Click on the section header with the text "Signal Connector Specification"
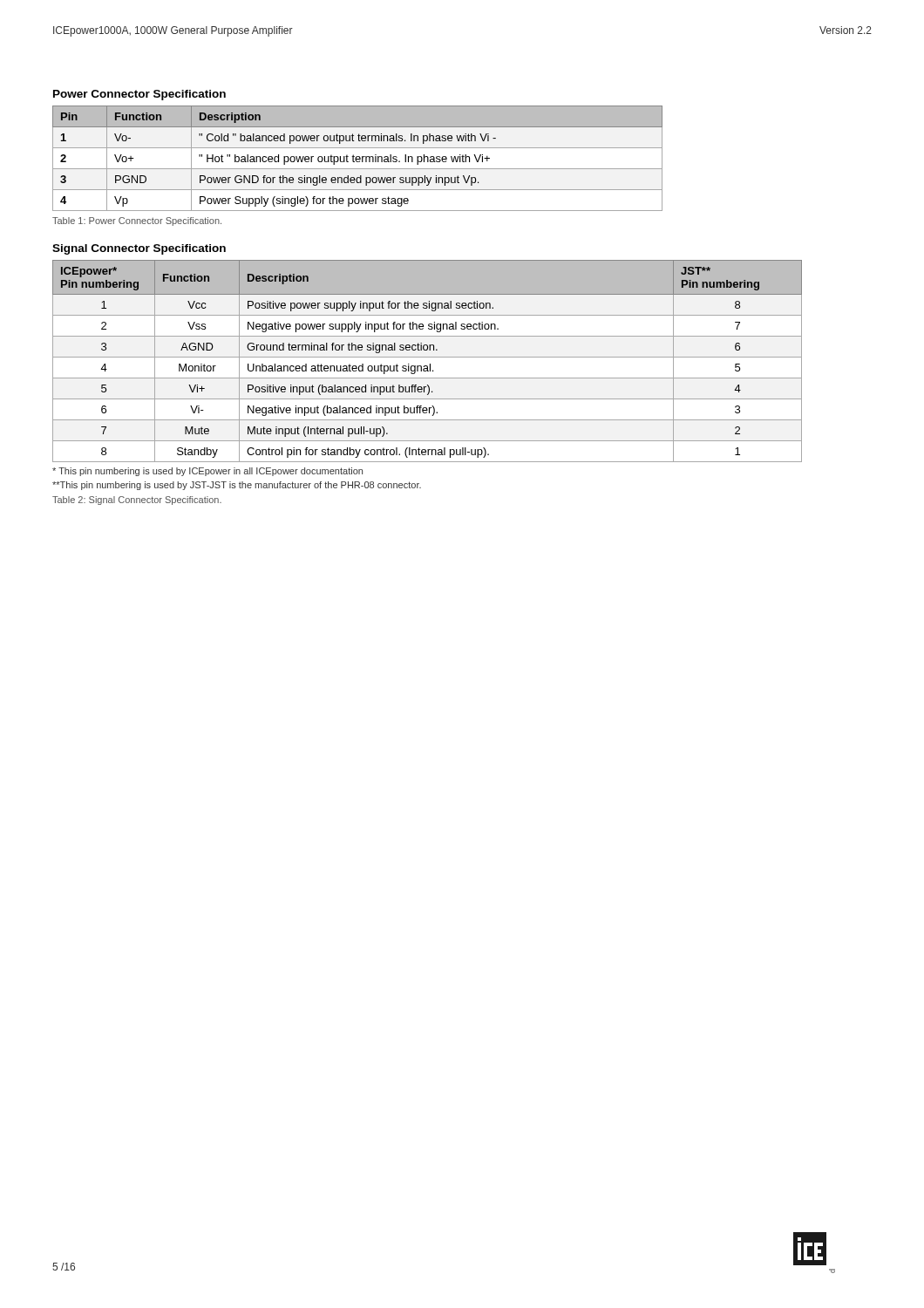924x1308 pixels. click(139, 248)
